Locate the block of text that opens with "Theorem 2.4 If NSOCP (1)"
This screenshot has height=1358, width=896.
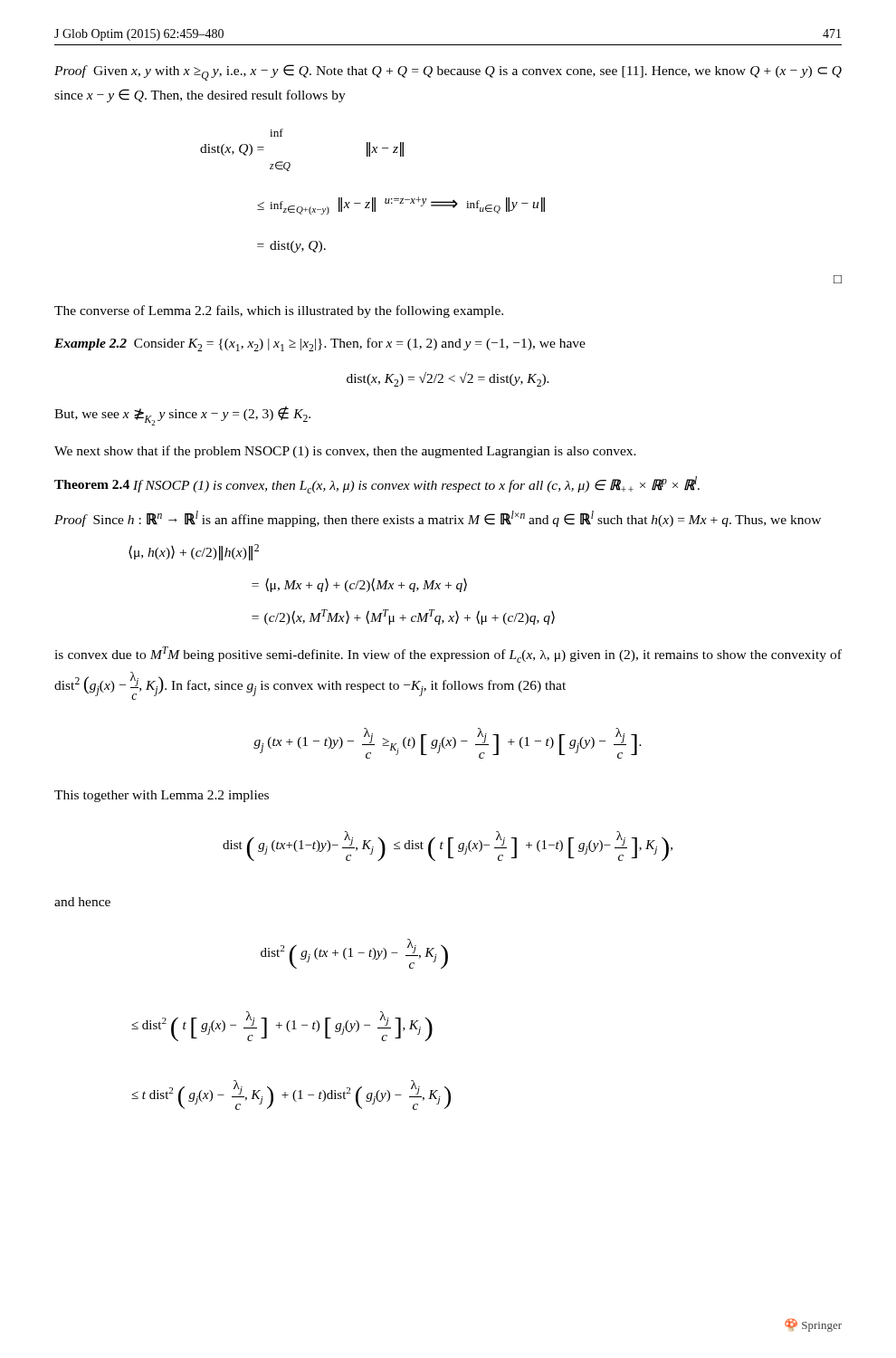click(x=377, y=485)
